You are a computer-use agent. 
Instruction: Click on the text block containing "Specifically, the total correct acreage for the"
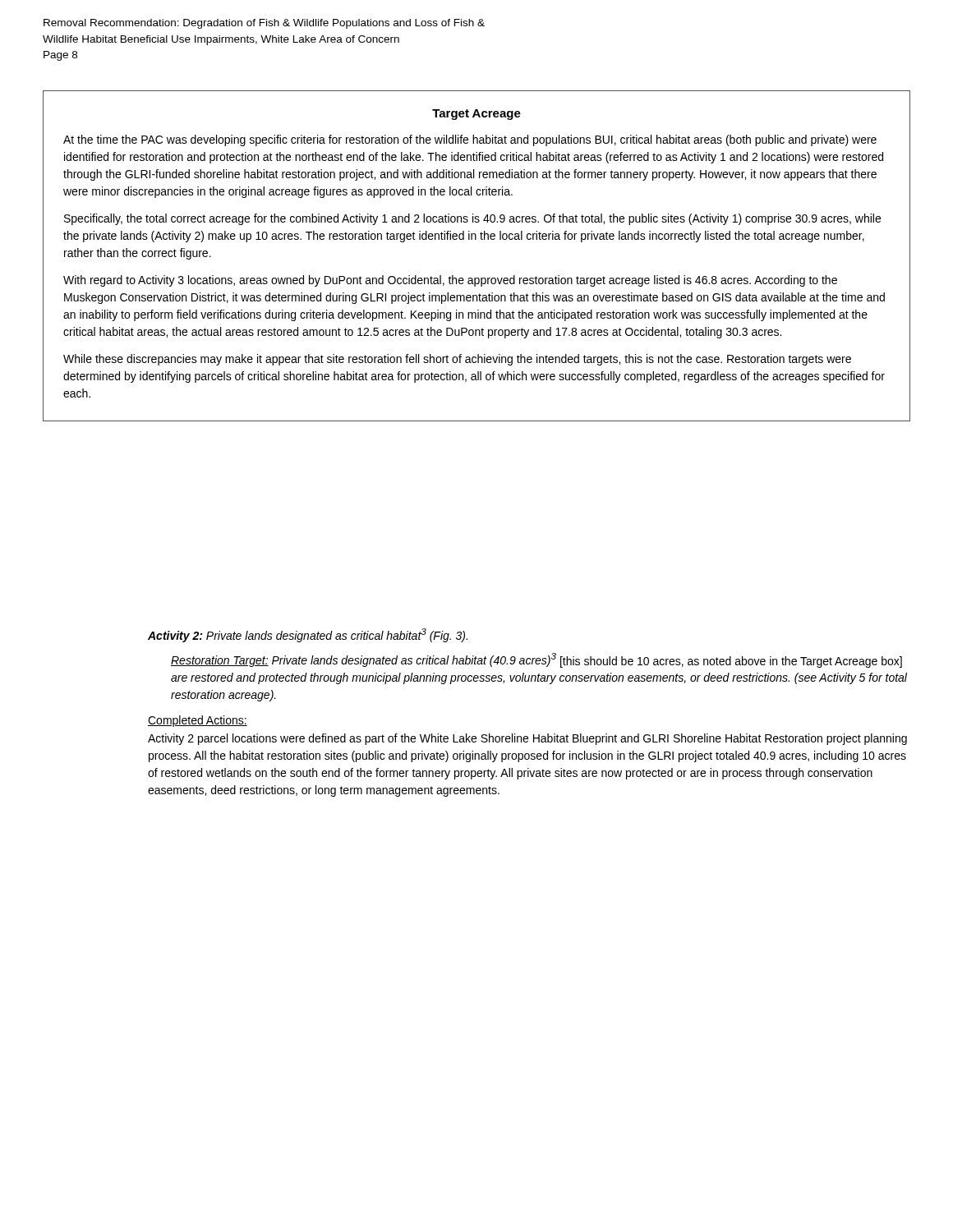click(x=472, y=236)
